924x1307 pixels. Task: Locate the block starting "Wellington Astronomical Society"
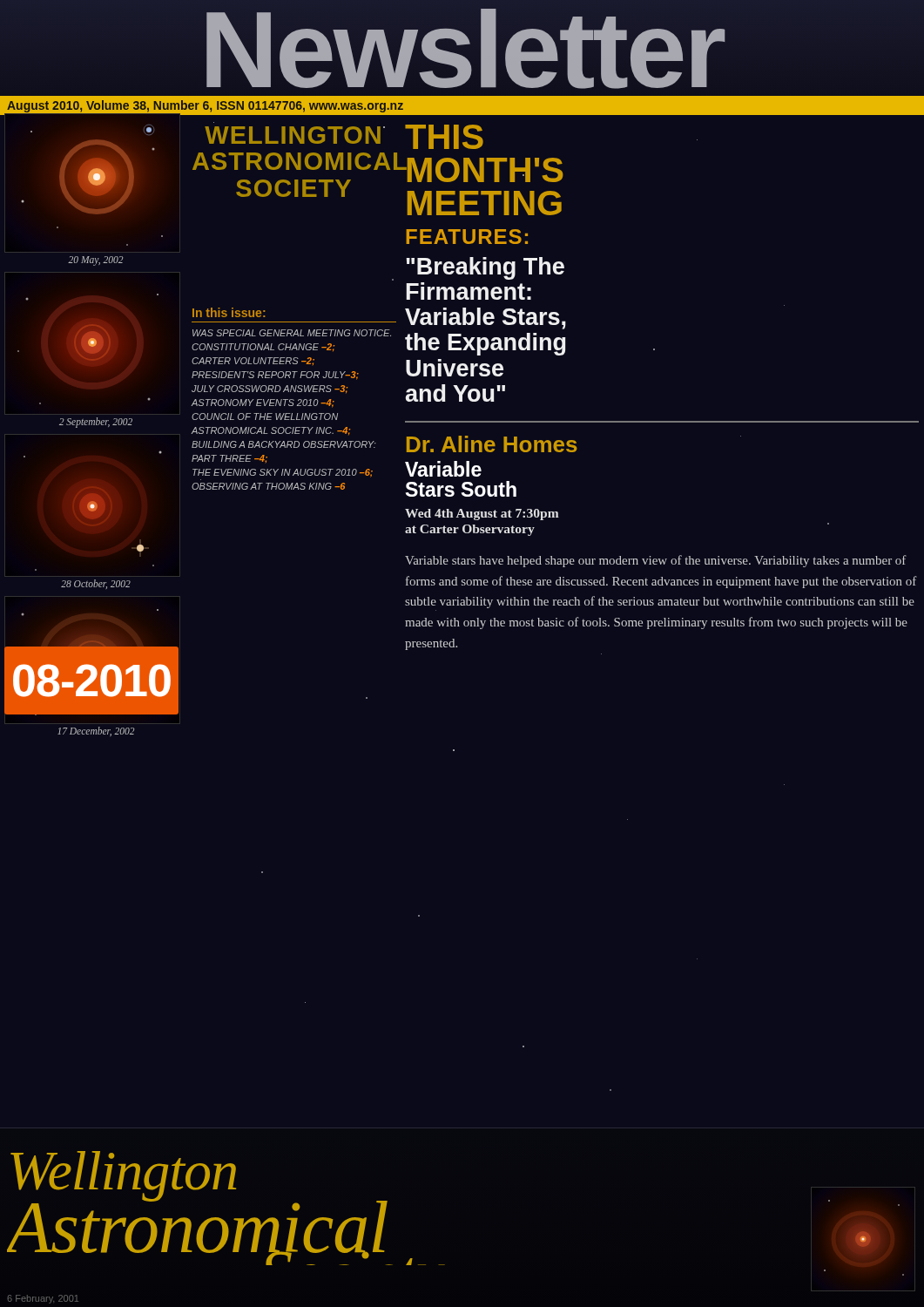click(386, 1199)
